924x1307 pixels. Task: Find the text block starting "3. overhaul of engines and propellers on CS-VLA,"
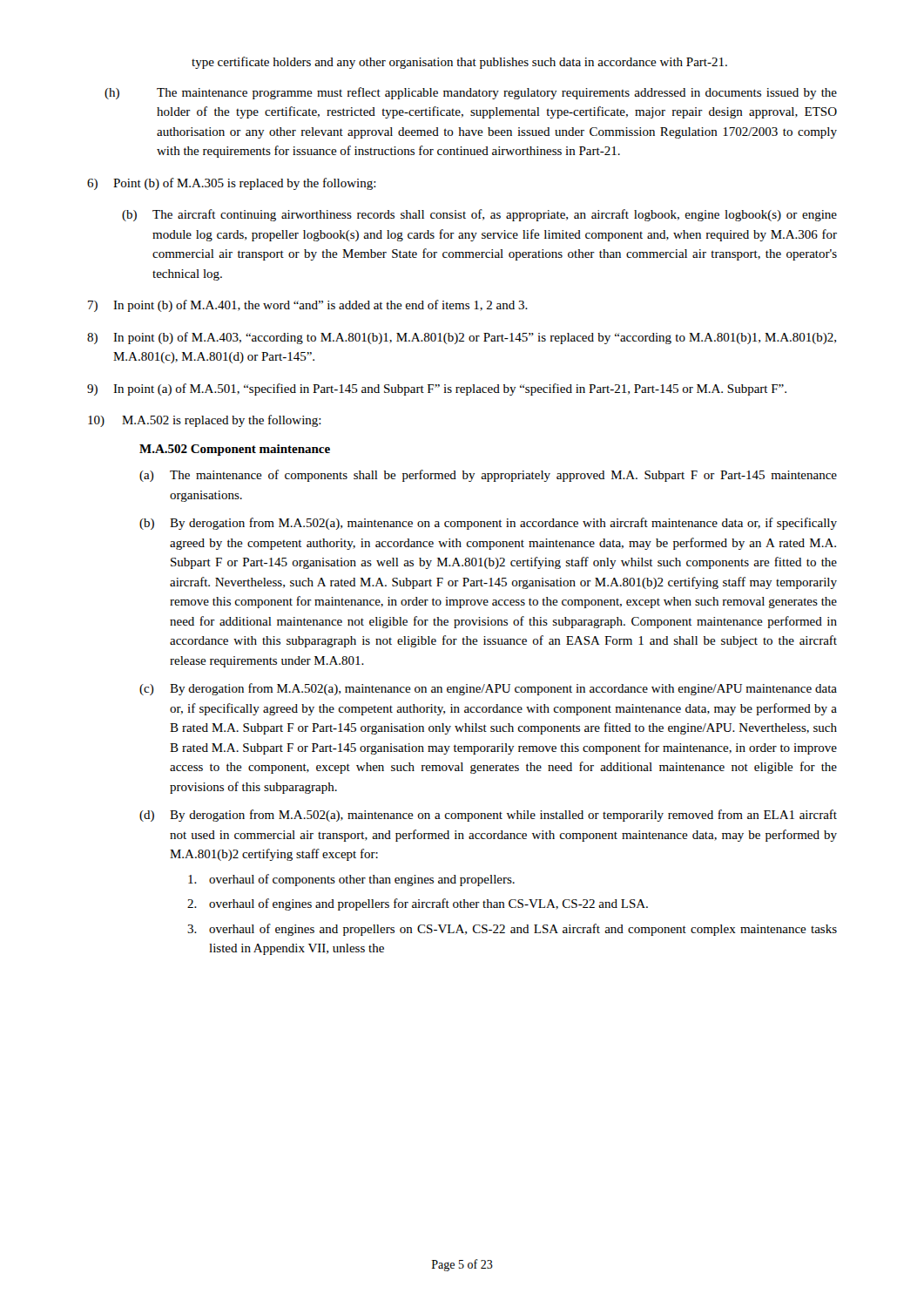tap(512, 938)
